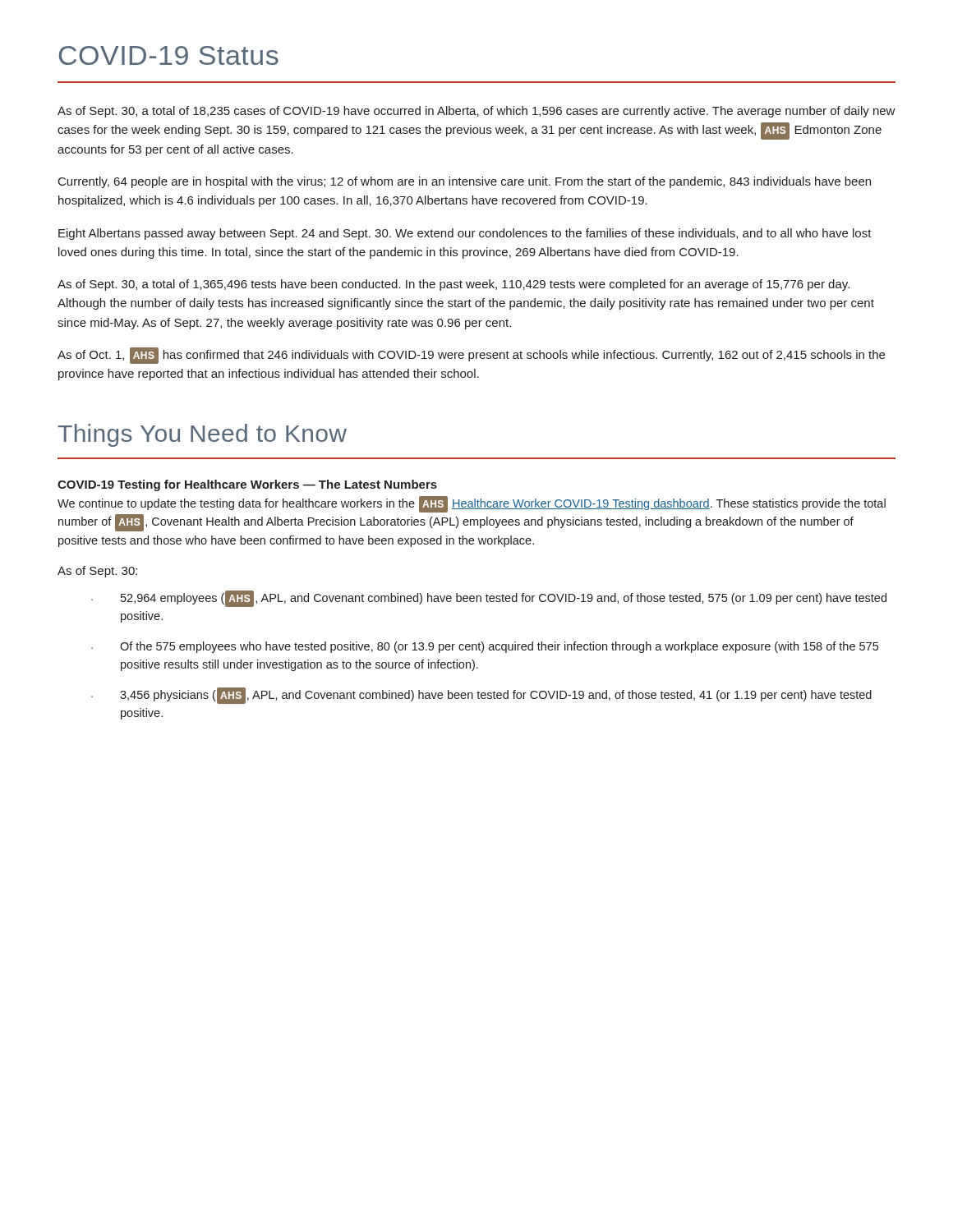
Task: Select the list item that says "· 3,456 physicians"
Action: (476, 704)
